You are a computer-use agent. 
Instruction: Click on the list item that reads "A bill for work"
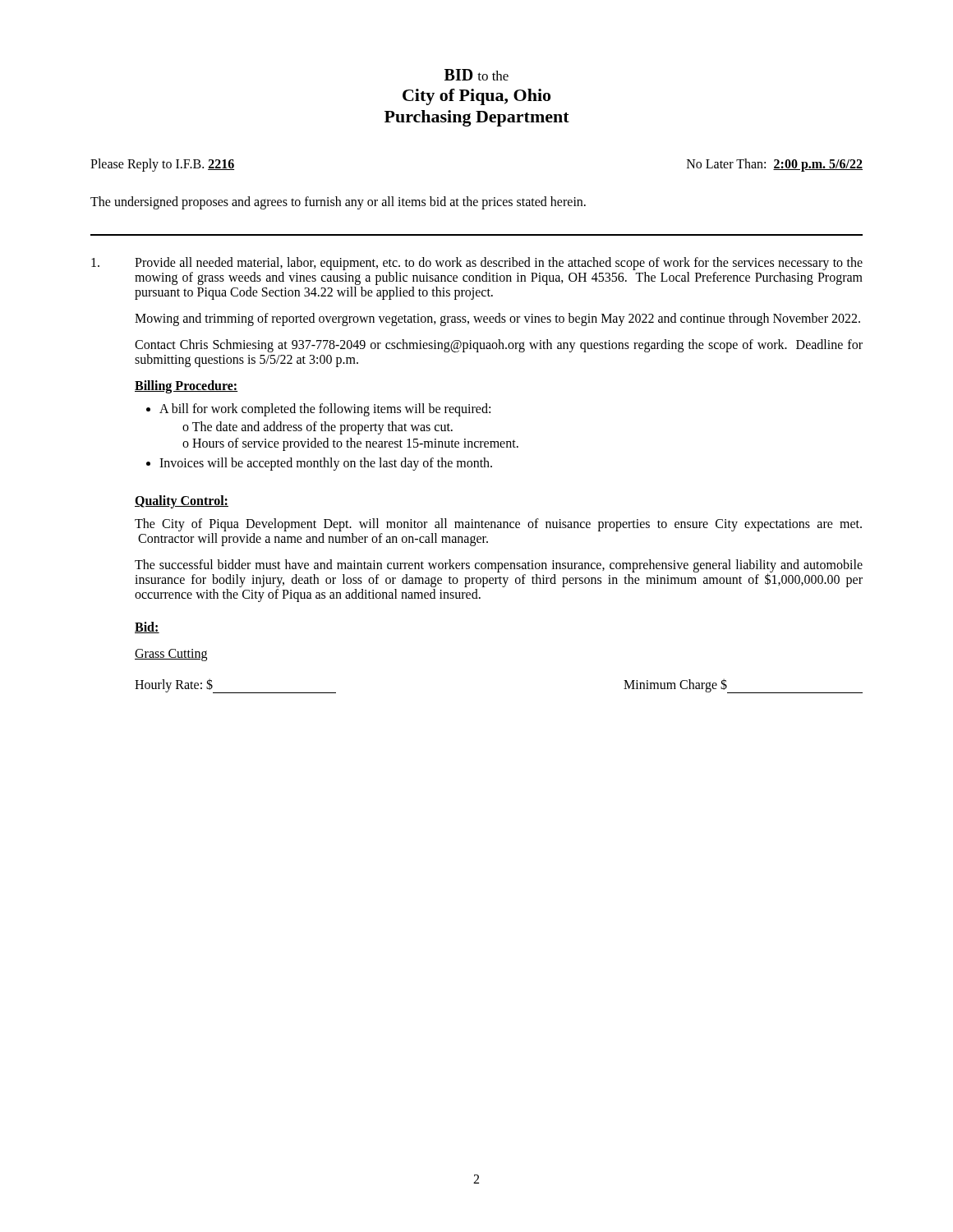325,410
